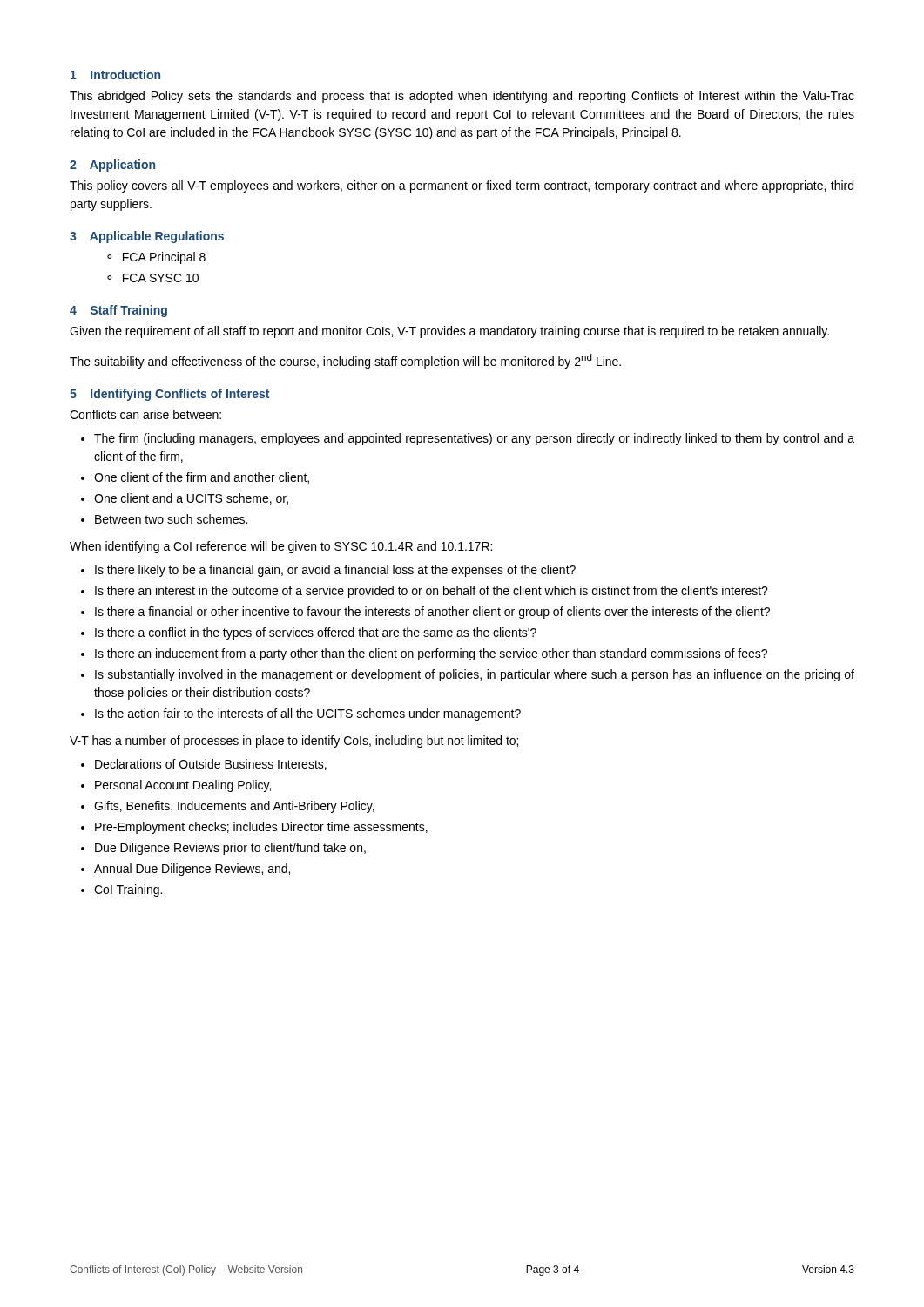Click on the block starting "Due Diligence Reviews prior"
The image size is (924, 1307).
(230, 848)
